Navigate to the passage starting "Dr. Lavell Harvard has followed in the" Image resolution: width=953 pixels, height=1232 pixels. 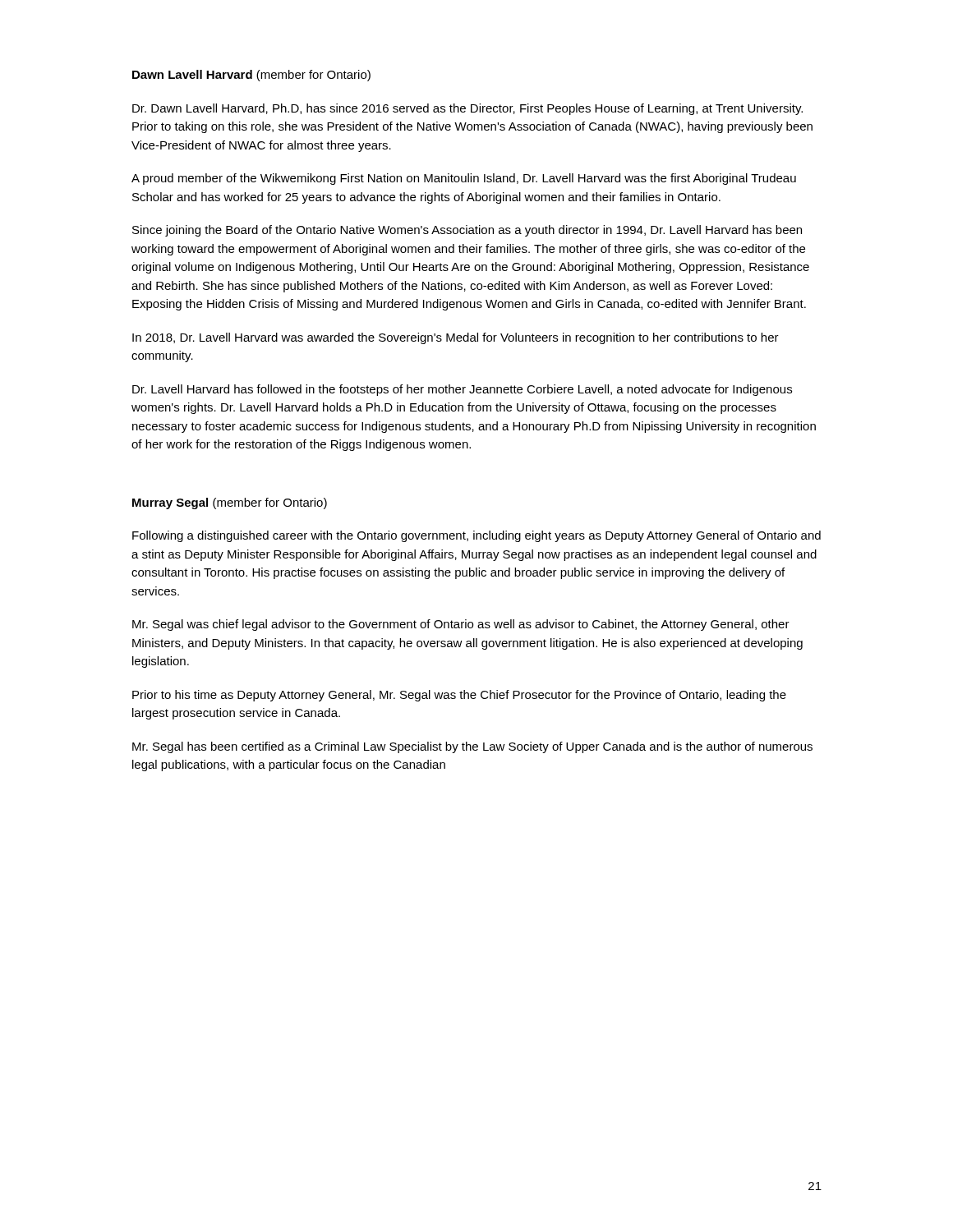click(x=474, y=416)
